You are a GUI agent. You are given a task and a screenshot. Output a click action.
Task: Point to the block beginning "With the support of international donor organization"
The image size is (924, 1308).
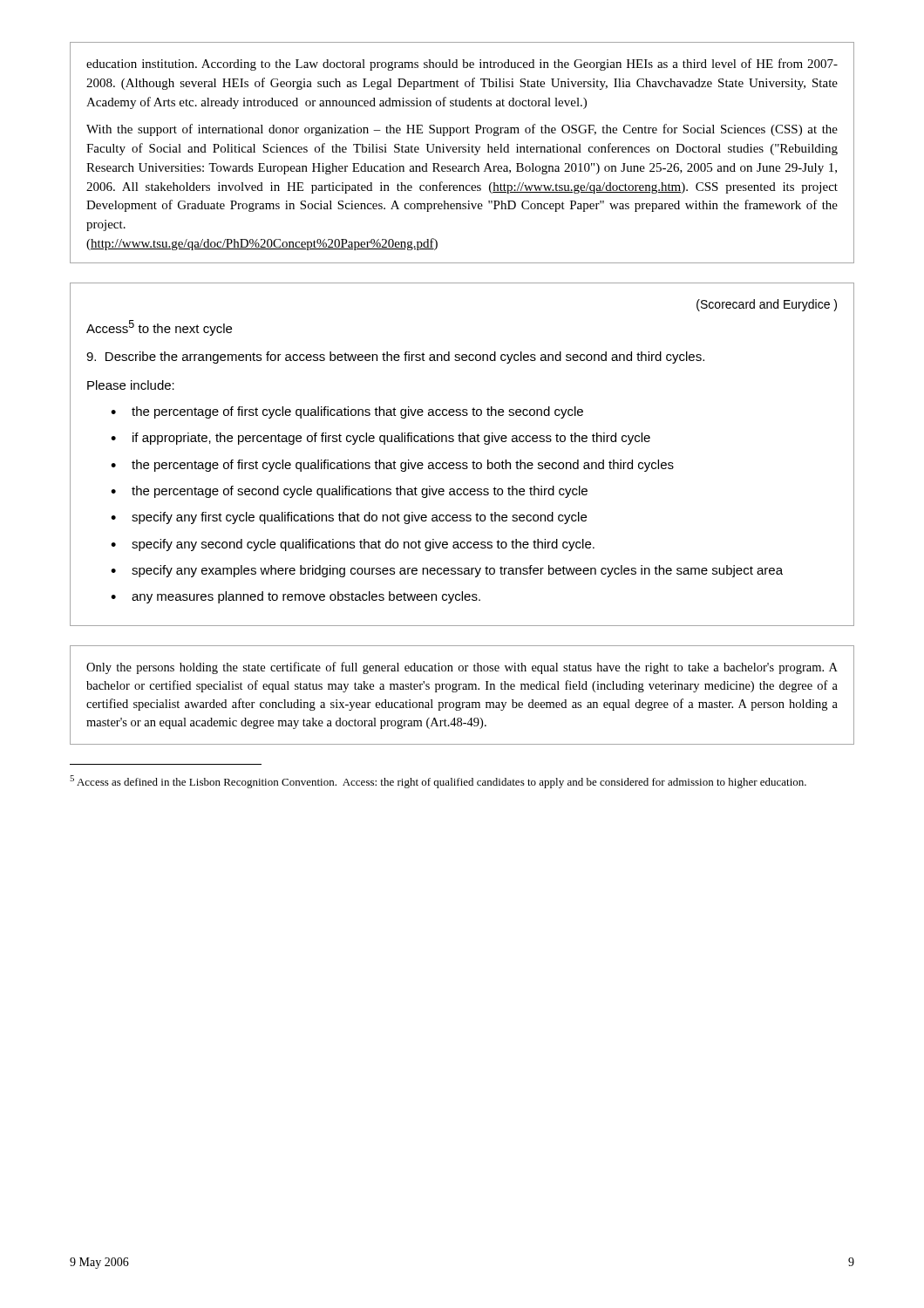pyautogui.click(x=462, y=186)
